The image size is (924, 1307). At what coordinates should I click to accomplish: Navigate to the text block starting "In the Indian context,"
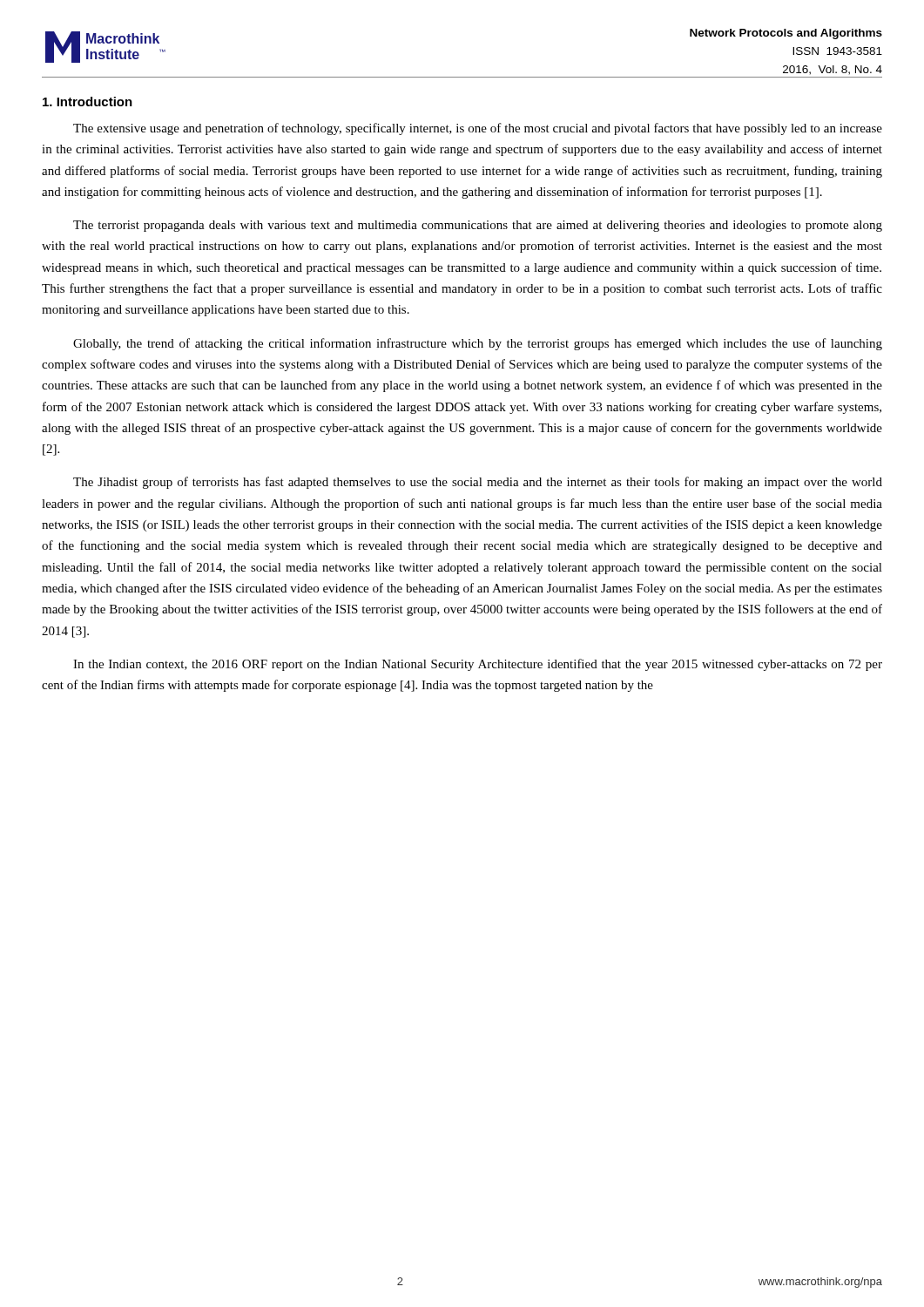462,674
